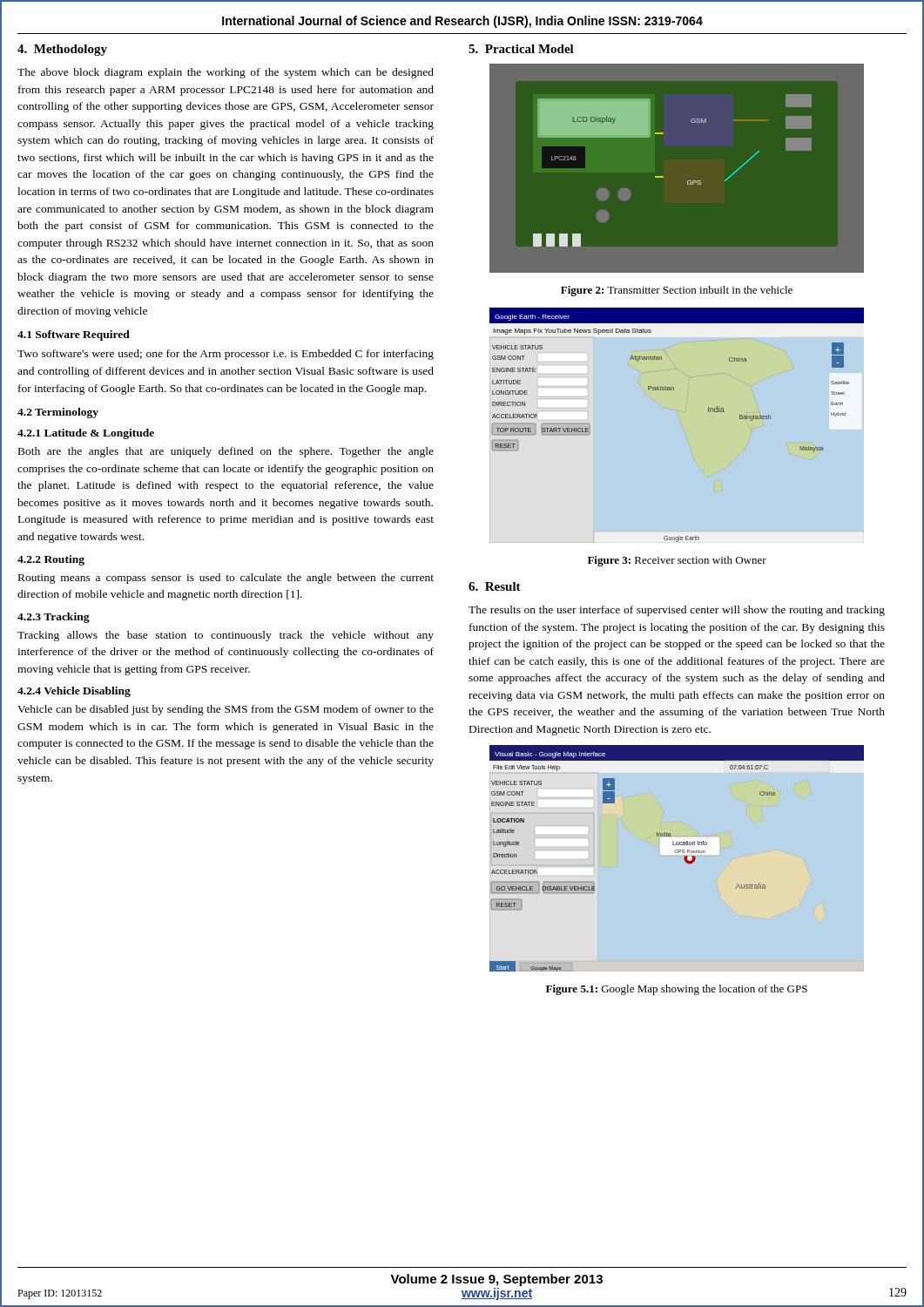The image size is (924, 1307).
Task: Select the text block that says "Routing means a compass"
Action: click(x=226, y=586)
